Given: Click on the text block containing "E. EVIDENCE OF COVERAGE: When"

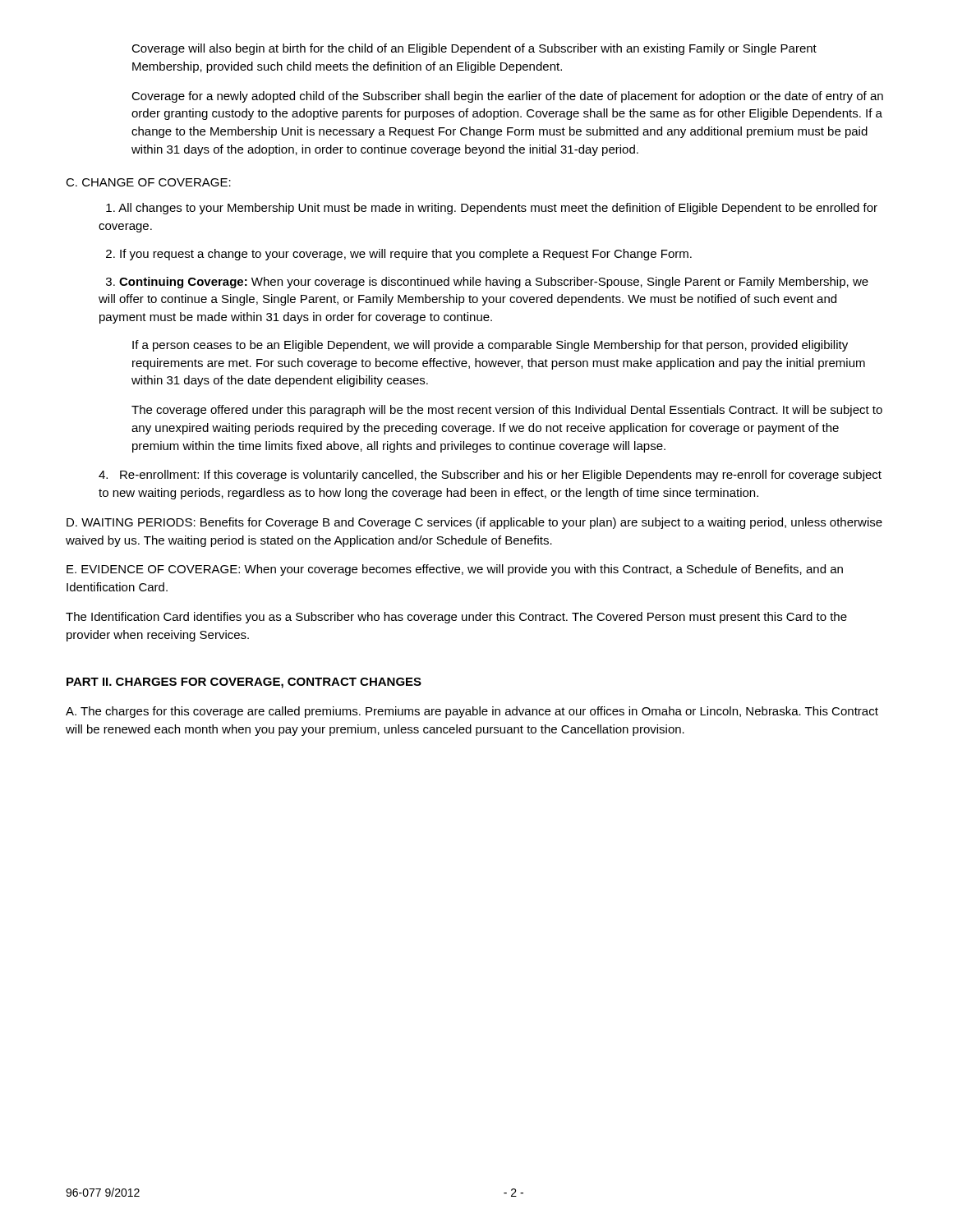Looking at the screenshot, I should point(455,578).
